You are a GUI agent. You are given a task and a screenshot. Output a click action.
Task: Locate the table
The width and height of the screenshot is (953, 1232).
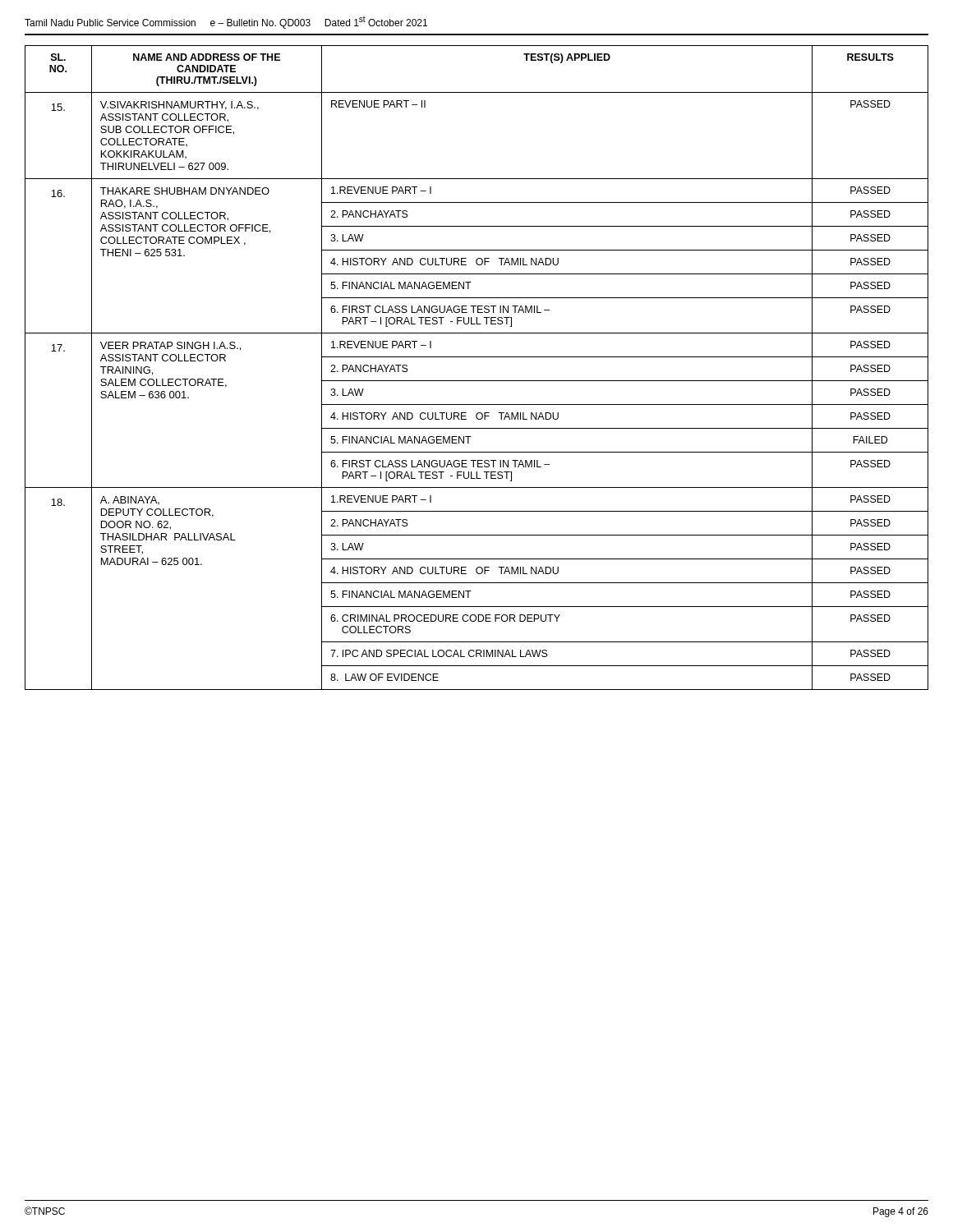[476, 614]
